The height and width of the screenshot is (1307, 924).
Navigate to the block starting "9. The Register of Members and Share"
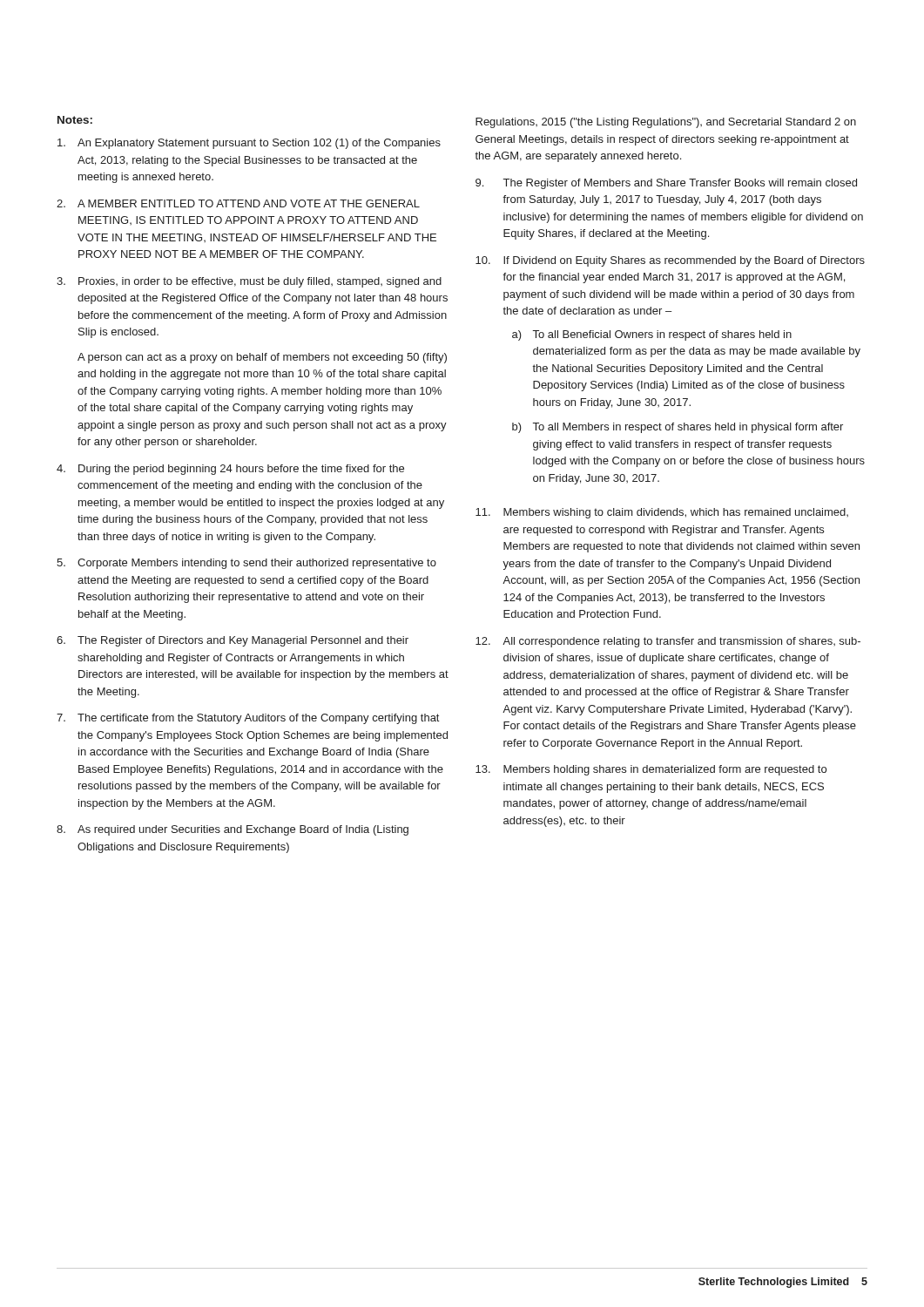coord(671,208)
